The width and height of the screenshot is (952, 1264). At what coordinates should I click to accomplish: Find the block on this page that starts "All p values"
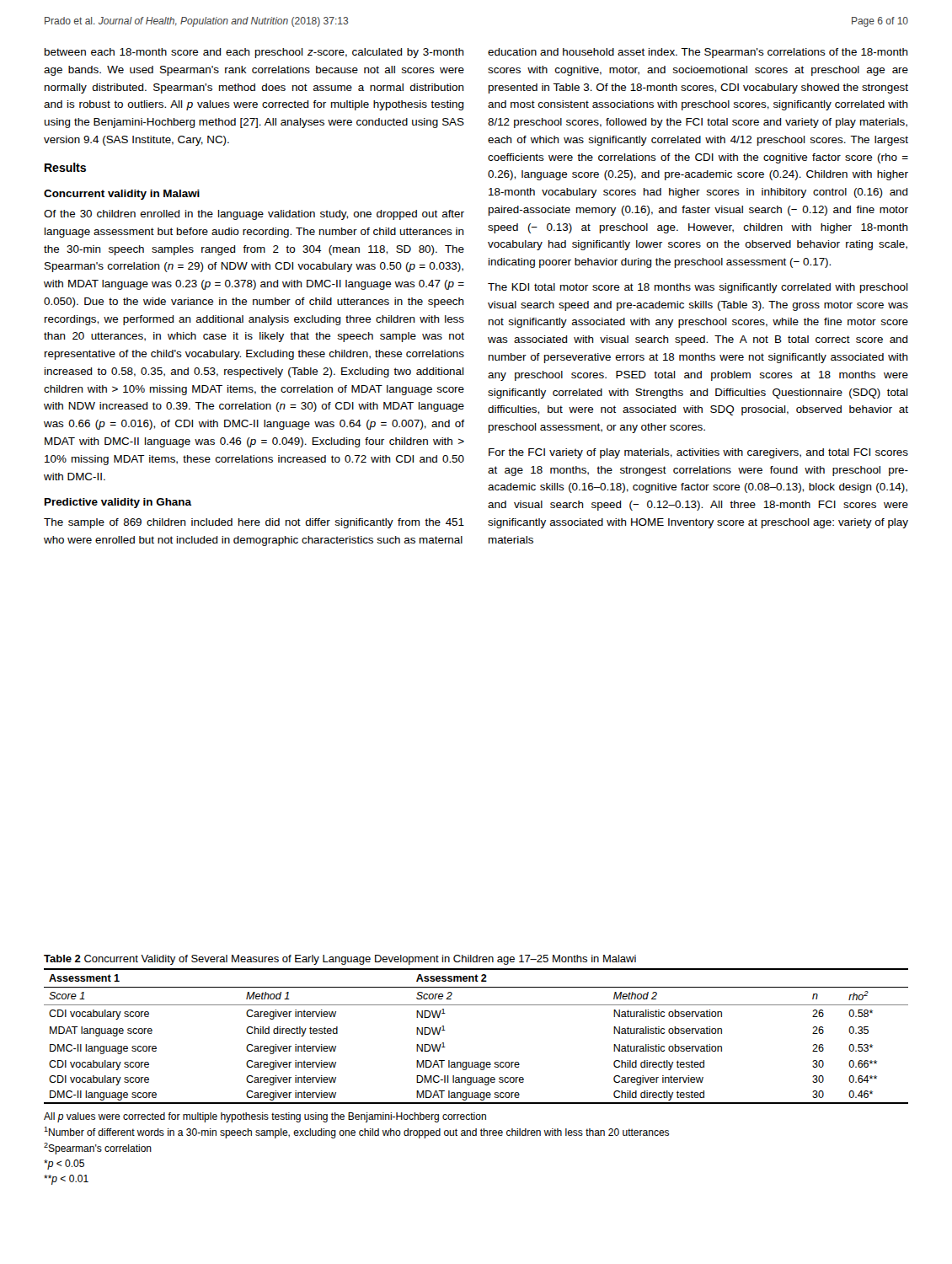[476, 1147]
